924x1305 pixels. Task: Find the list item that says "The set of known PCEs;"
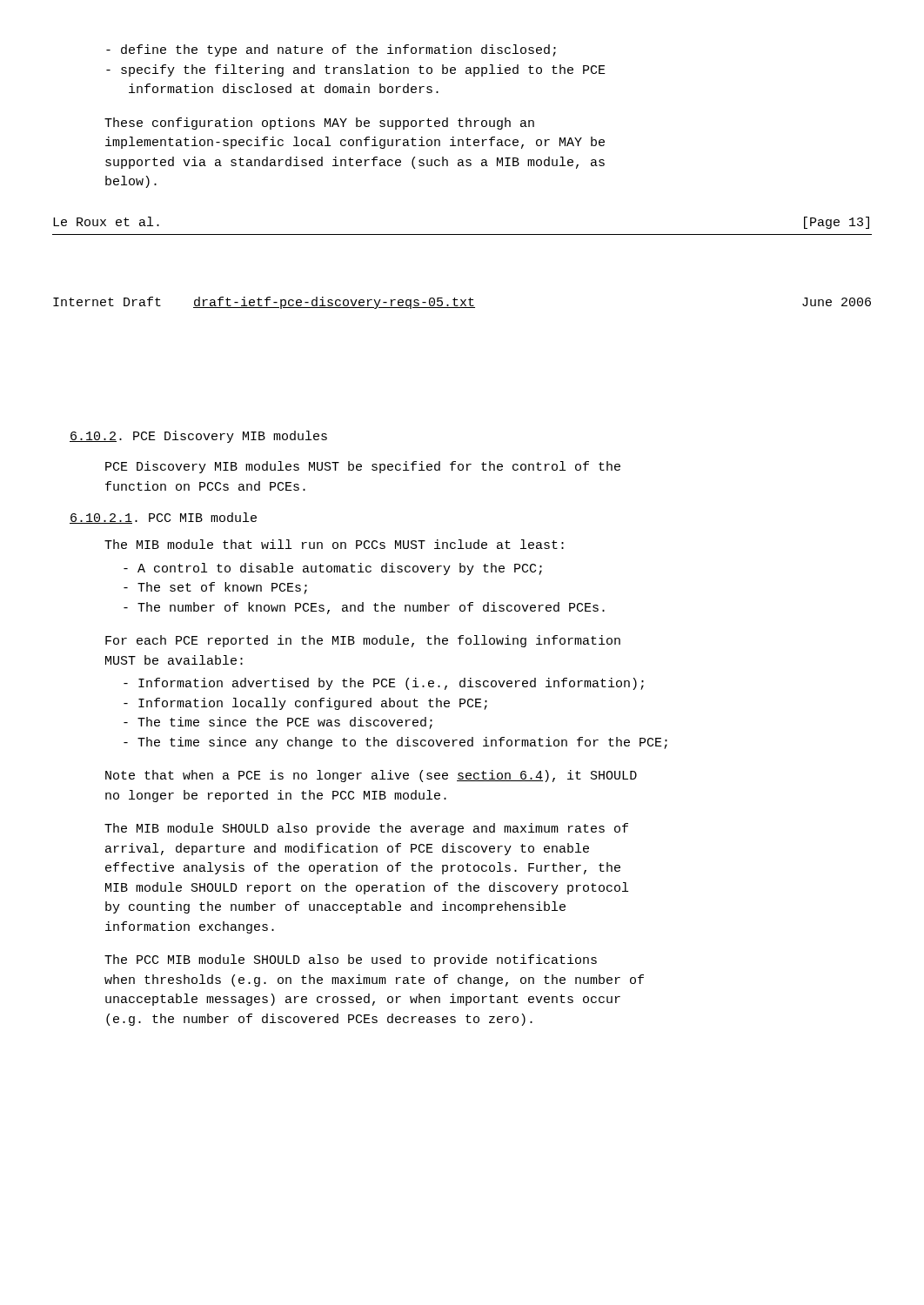(216, 589)
